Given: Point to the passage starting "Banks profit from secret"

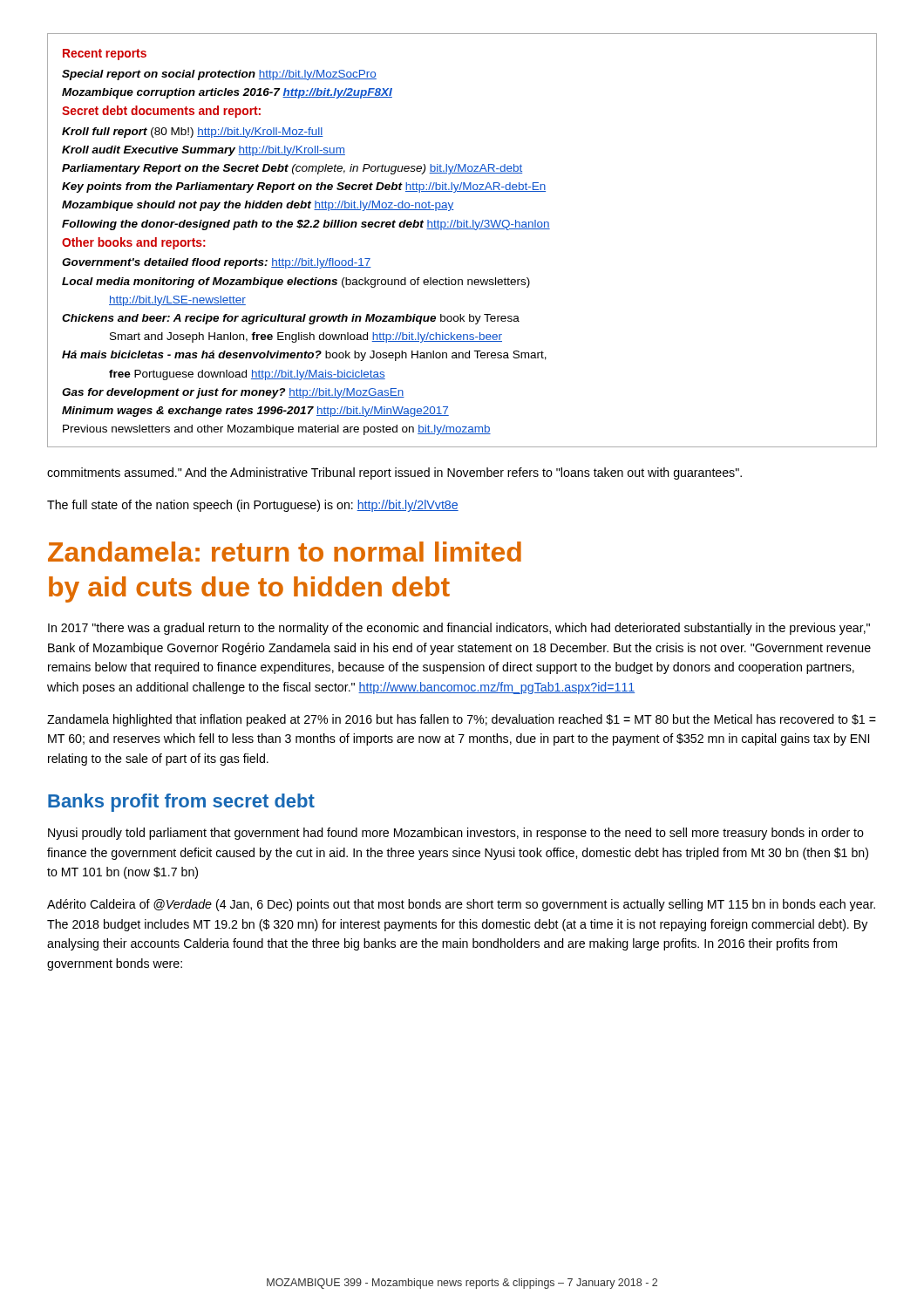Looking at the screenshot, I should [x=181, y=801].
